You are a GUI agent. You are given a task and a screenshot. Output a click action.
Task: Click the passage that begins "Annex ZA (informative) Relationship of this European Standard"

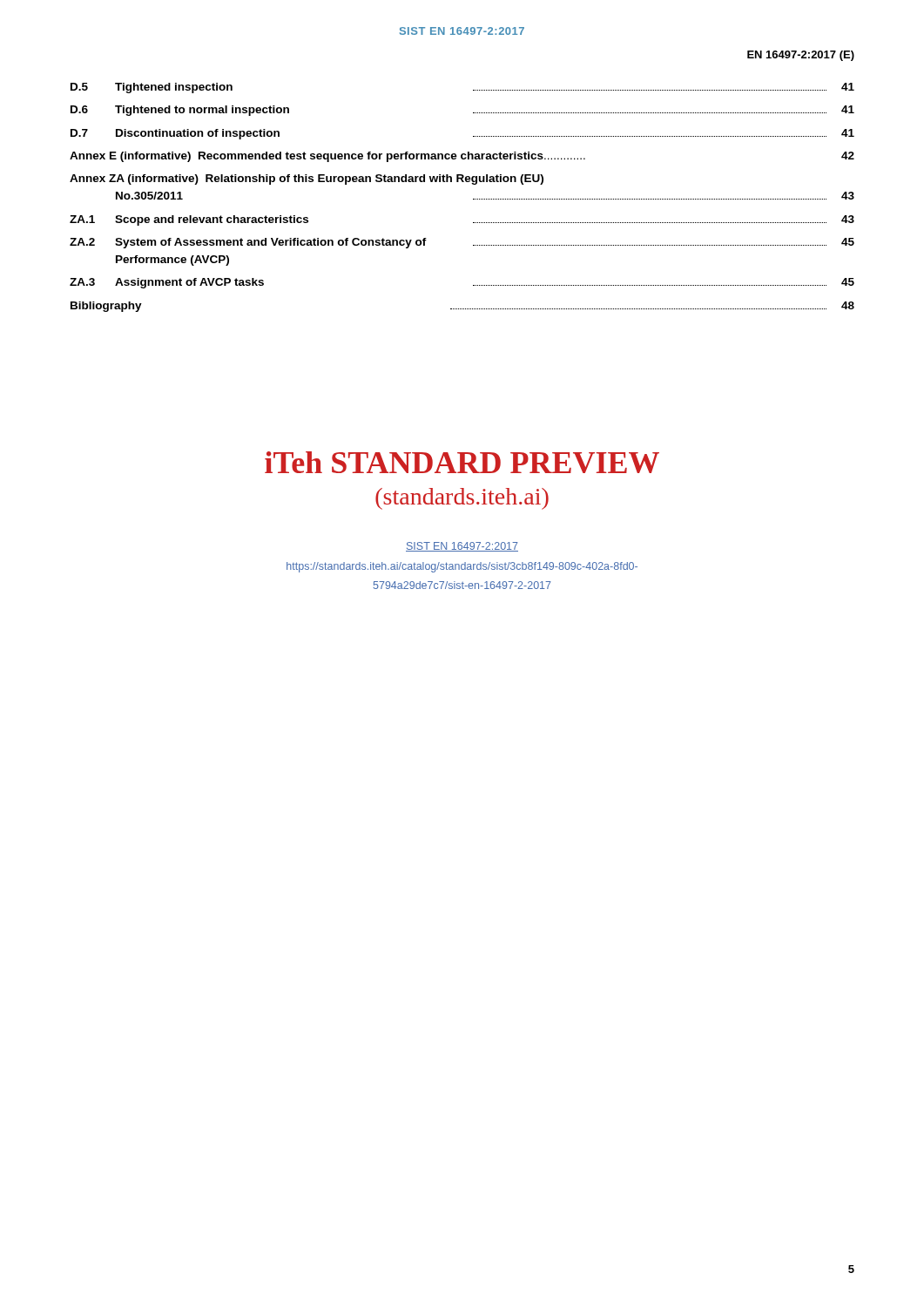click(462, 188)
